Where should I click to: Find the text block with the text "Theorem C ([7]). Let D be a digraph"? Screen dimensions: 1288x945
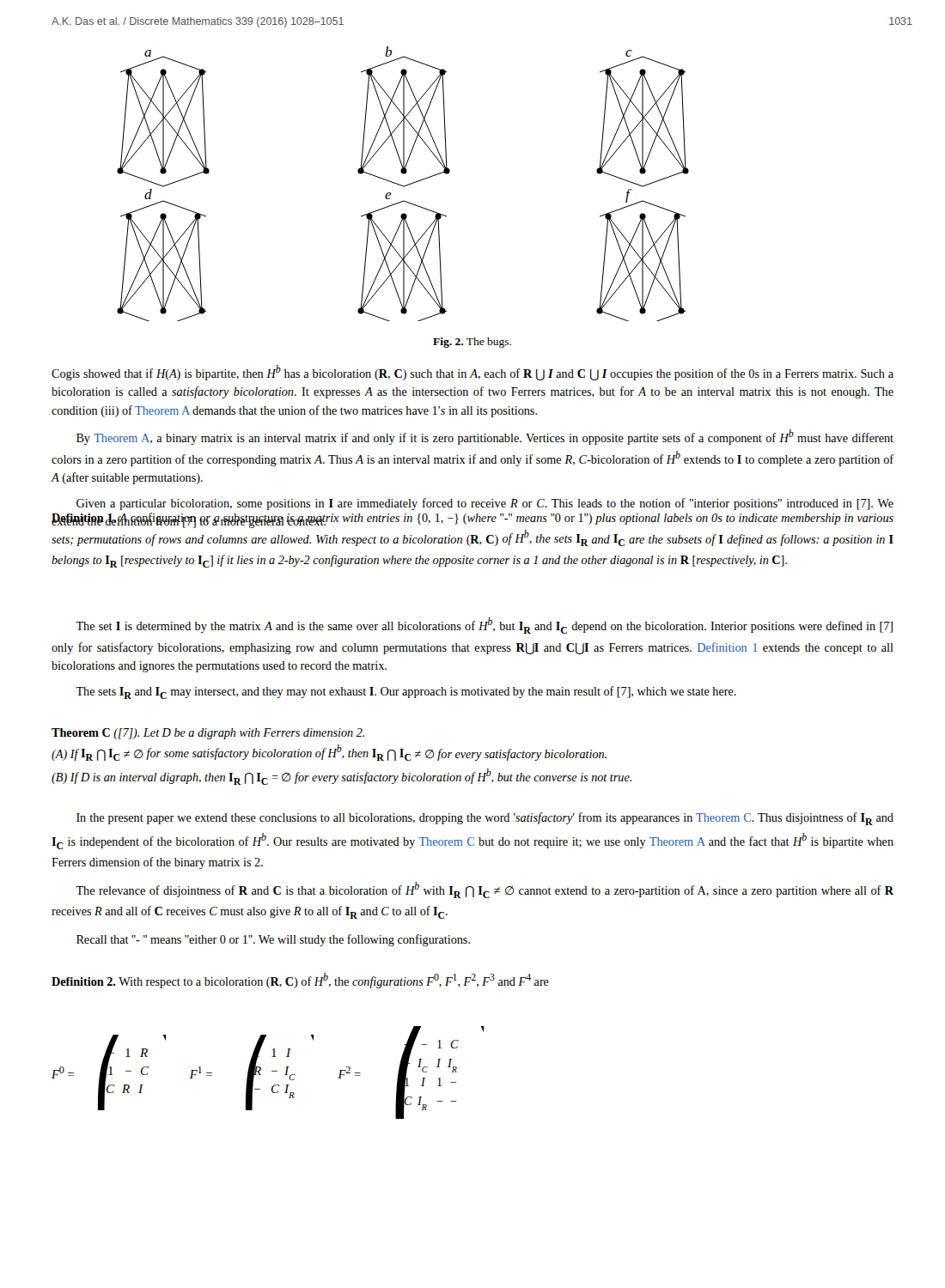(x=472, y=757)
